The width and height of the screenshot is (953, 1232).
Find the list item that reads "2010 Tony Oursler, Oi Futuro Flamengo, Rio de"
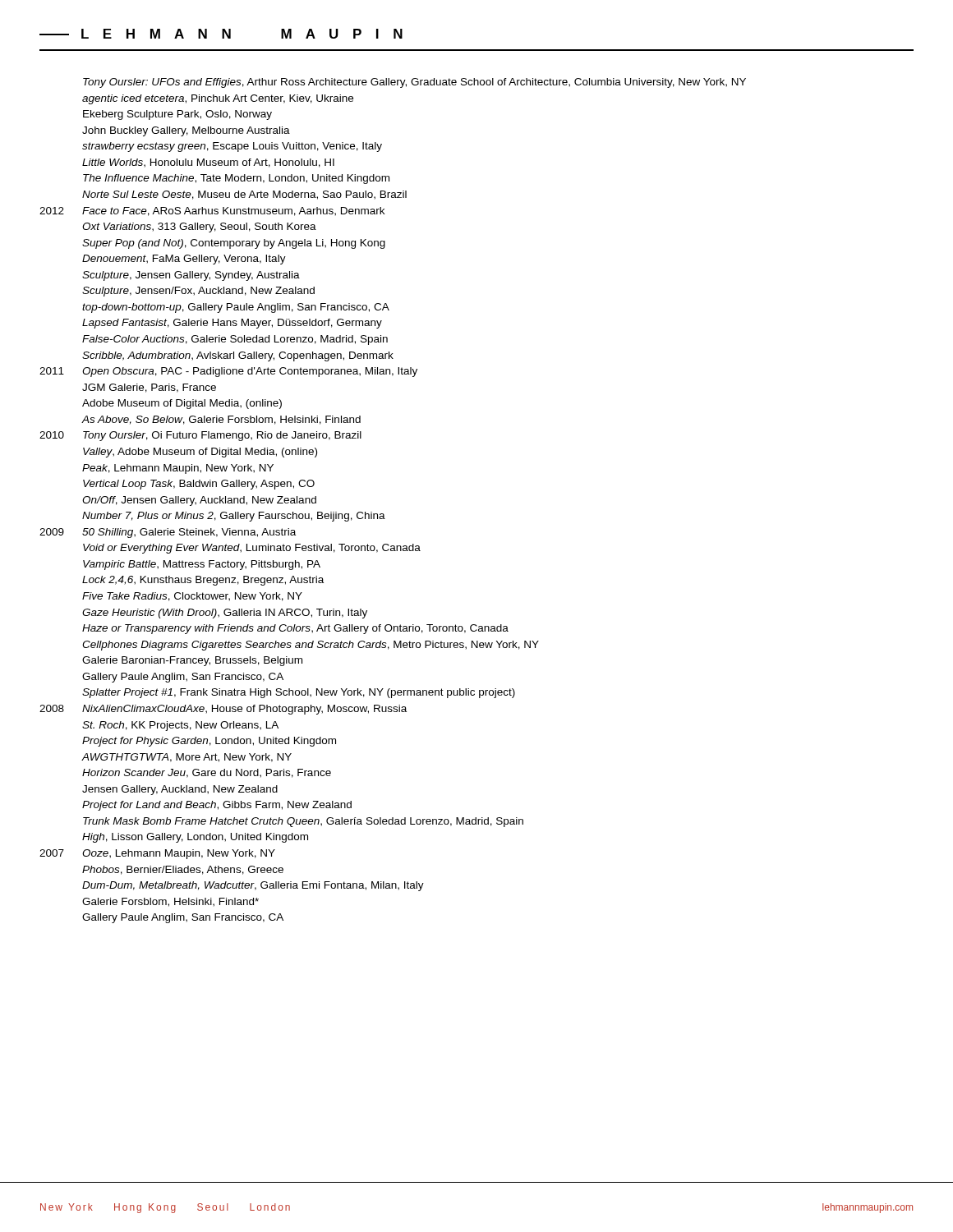tap(200, 436)
